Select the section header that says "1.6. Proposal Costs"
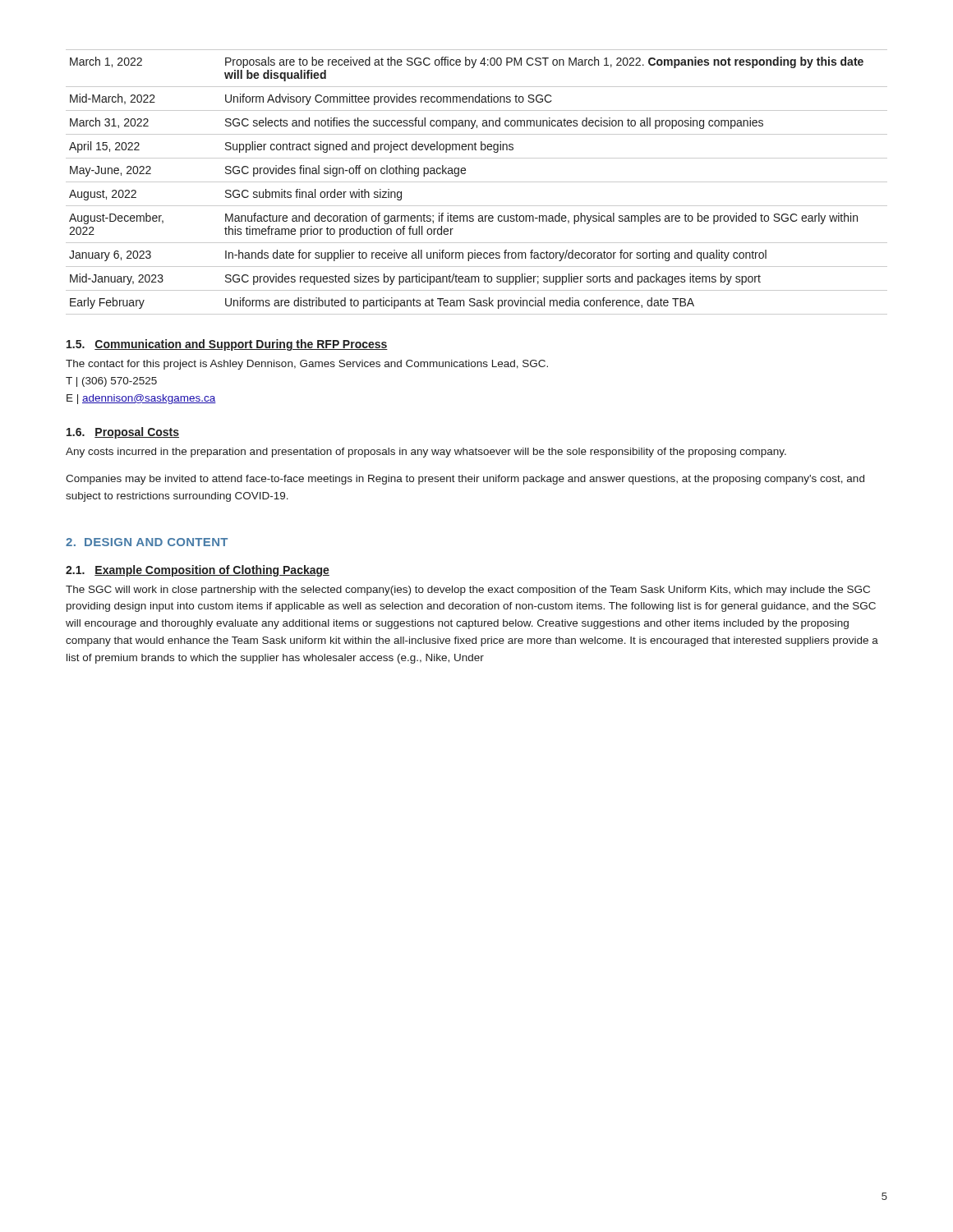Image resolution: width=953 pixels, height=1232 pixels. click(122, 432)
